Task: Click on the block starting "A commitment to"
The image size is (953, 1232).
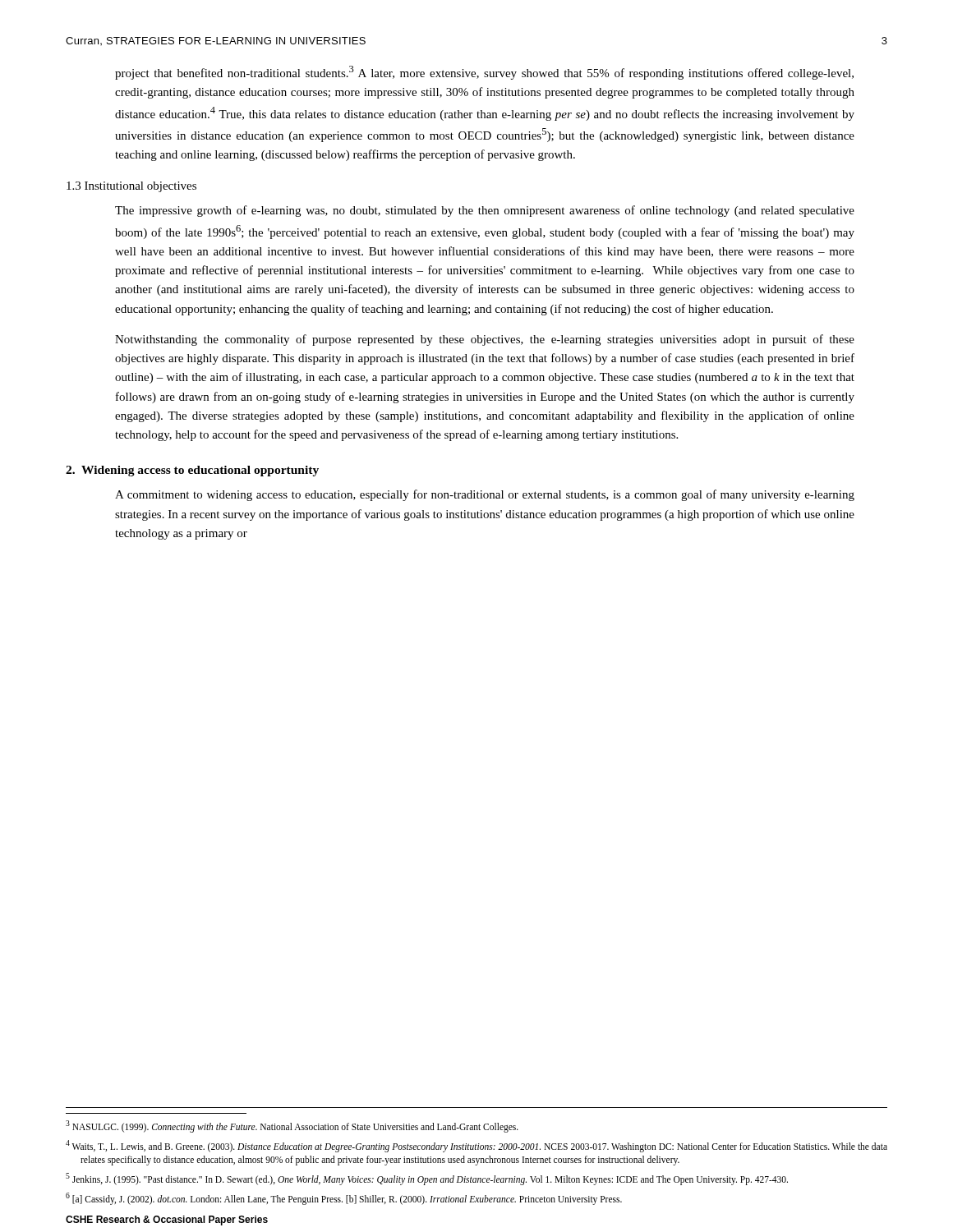Action: pyautogui.click(x=485, y=514)
